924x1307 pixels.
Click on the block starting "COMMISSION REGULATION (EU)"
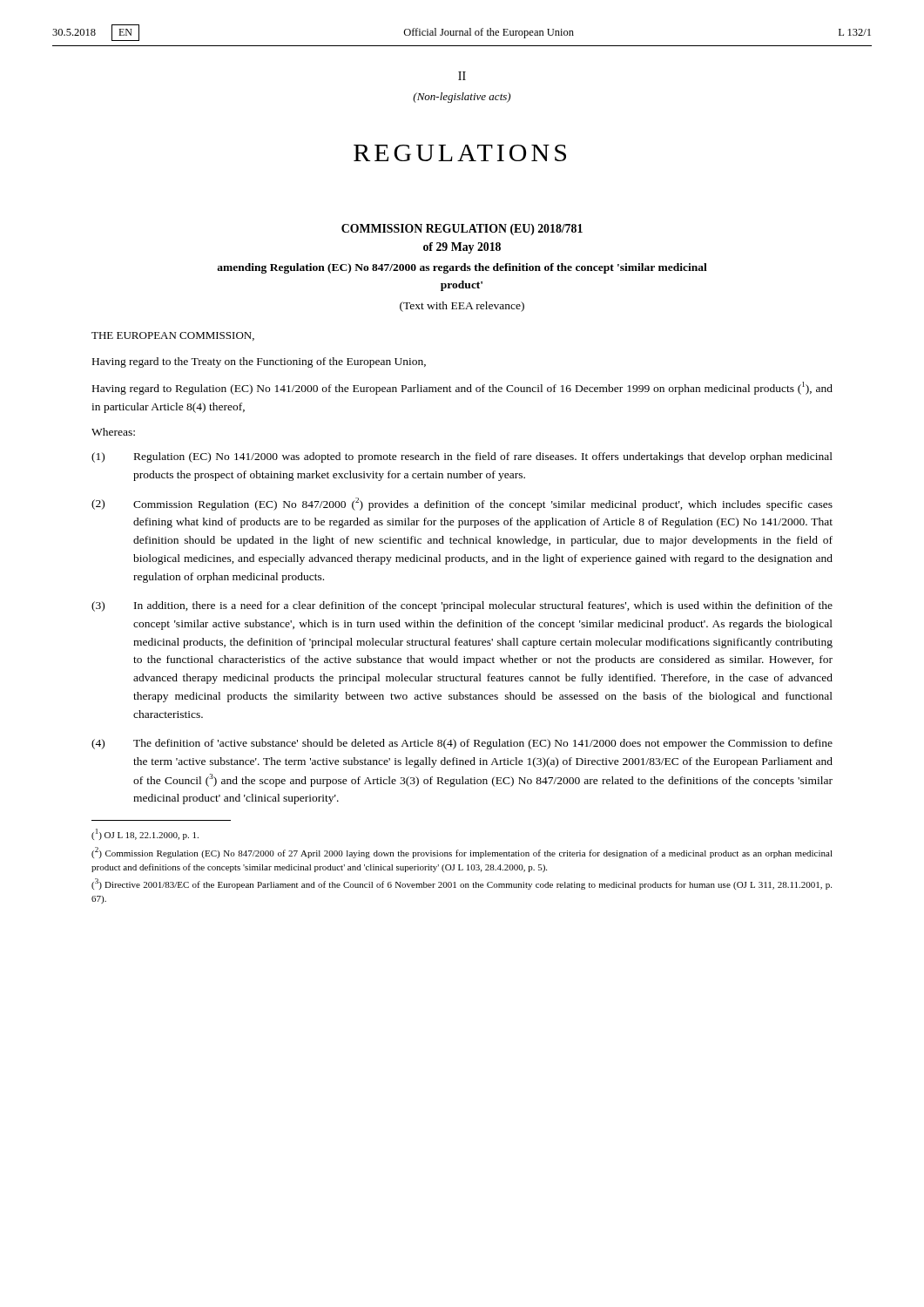pyautogui.click(x=462, y=267)
